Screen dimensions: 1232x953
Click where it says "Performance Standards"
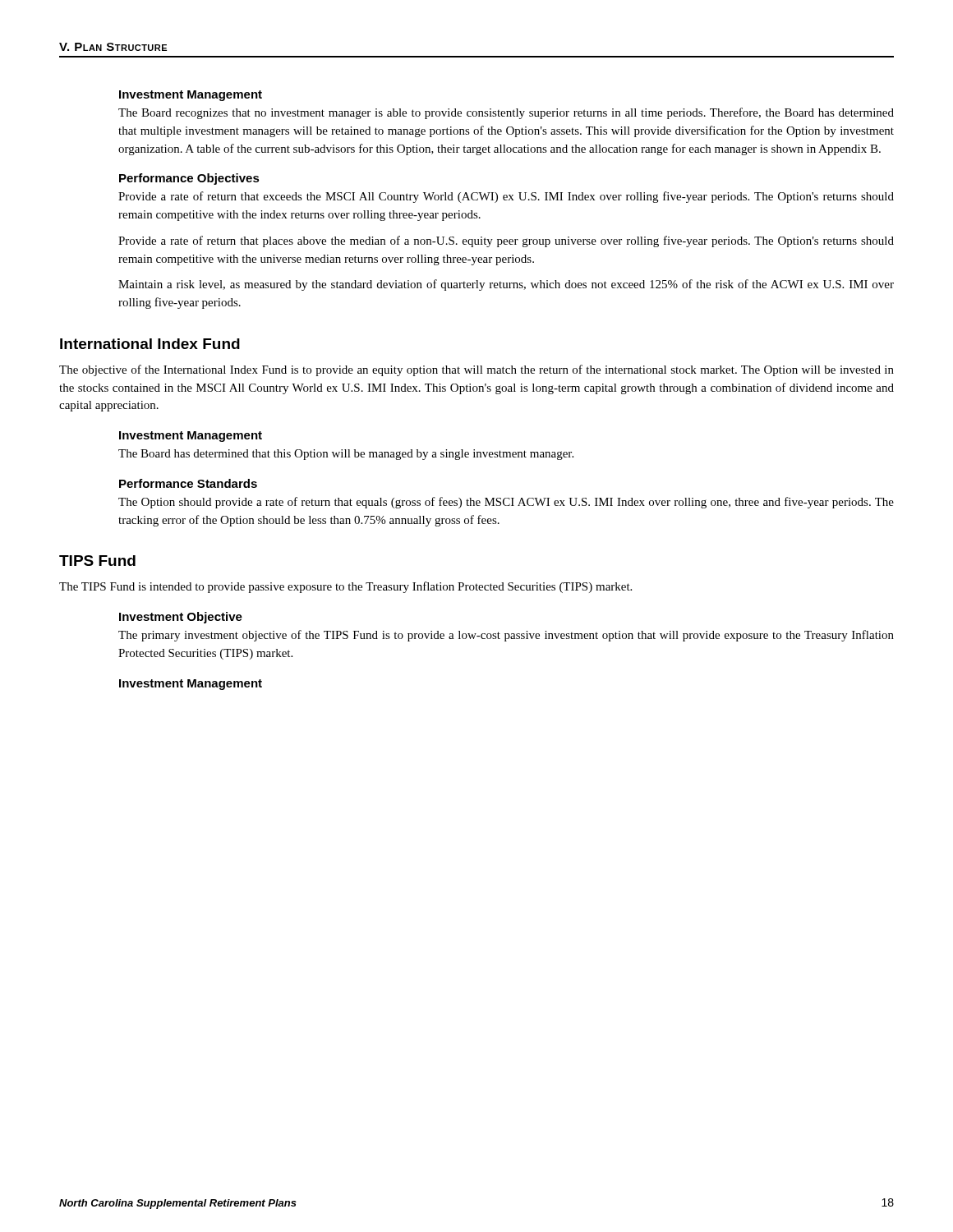(x=188, y=483)
